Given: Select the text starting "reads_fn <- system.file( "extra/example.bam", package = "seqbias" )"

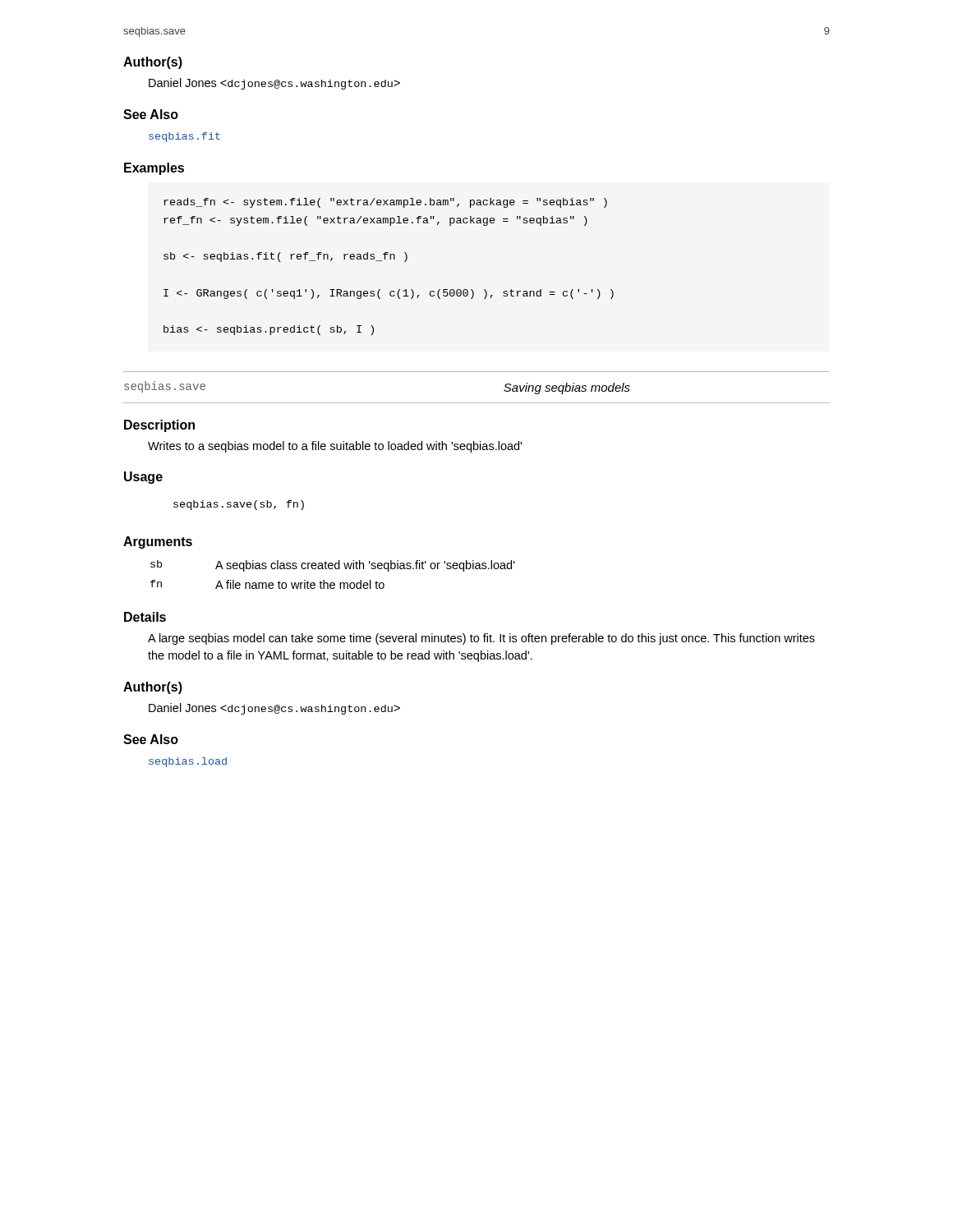Looking at the screenshot, I should click(389, 266).
